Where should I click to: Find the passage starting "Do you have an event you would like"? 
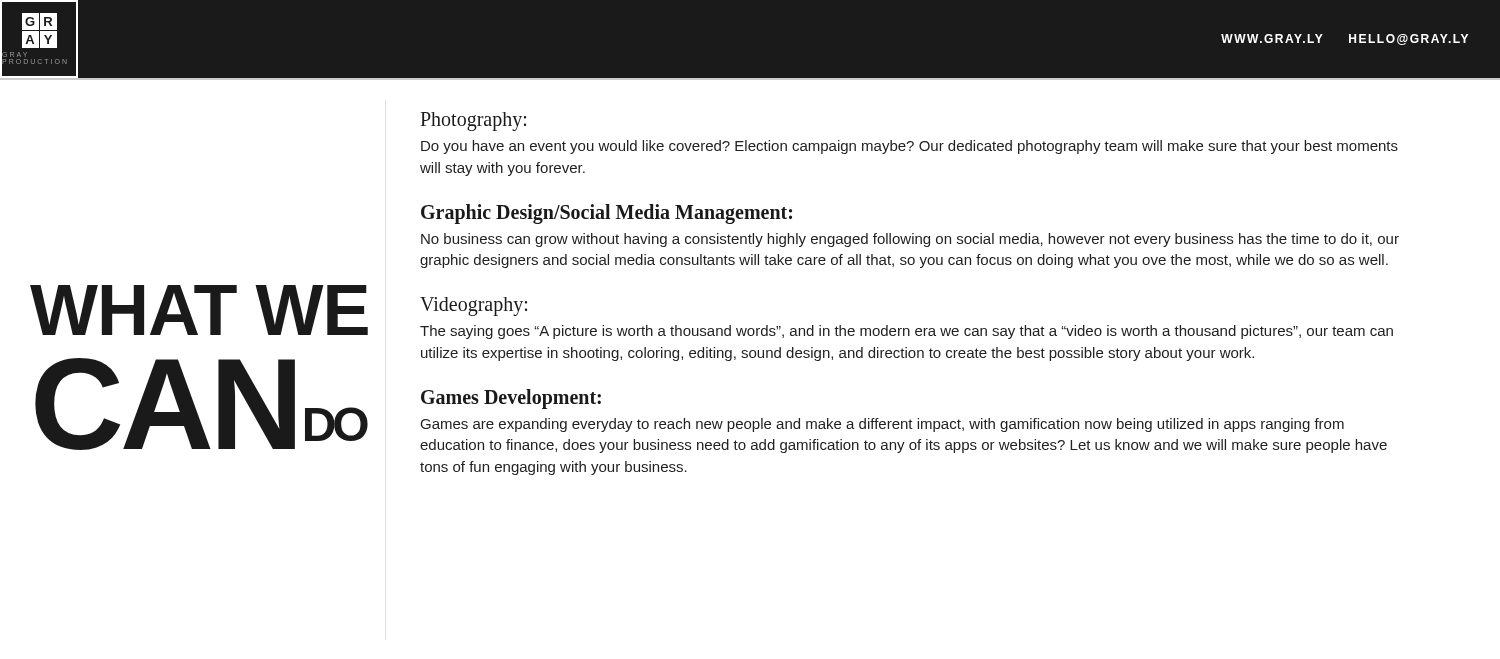909,156
